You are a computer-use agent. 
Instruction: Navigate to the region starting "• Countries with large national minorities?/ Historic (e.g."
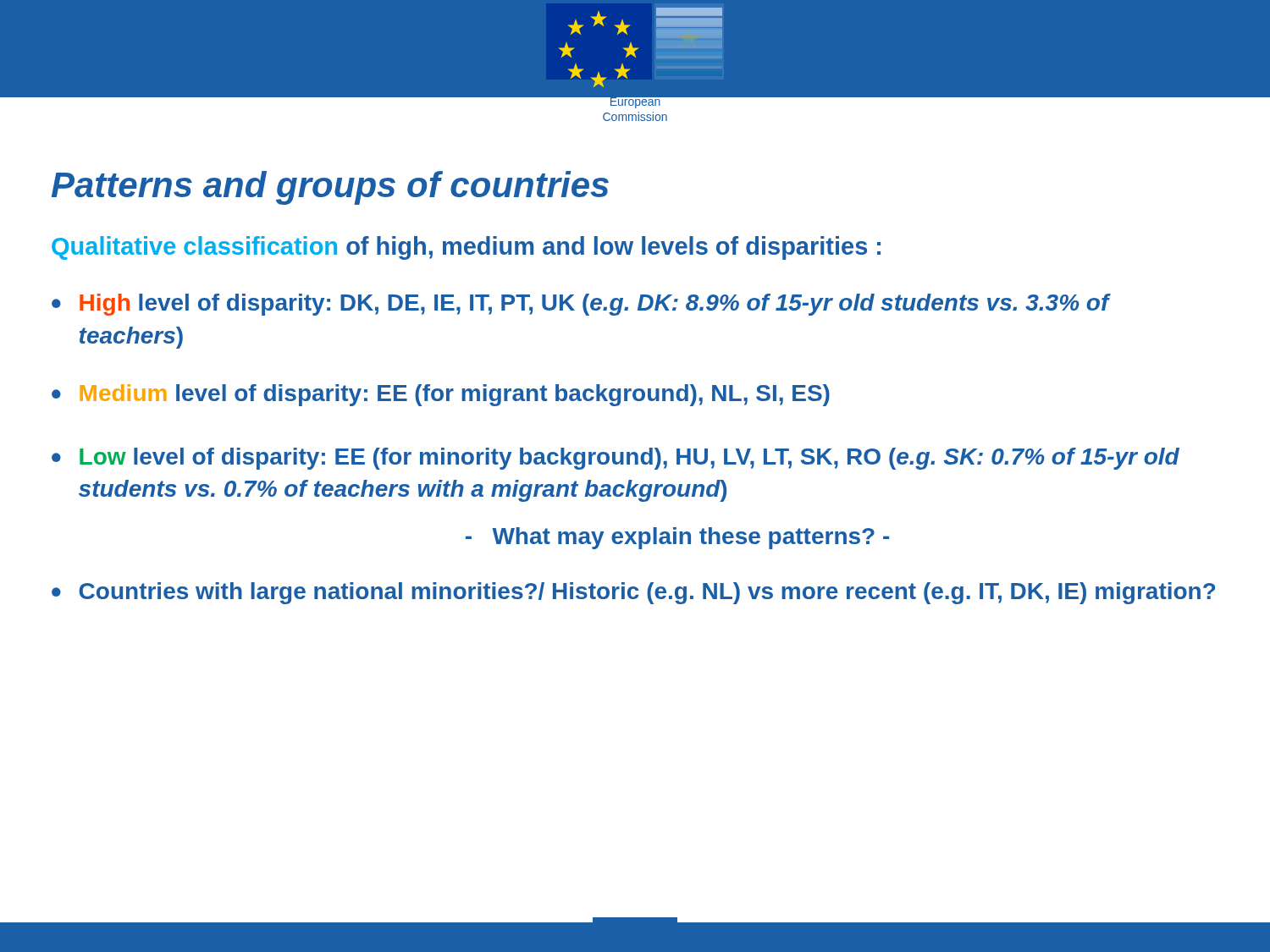pyautogui.click(x=635, y=594)
